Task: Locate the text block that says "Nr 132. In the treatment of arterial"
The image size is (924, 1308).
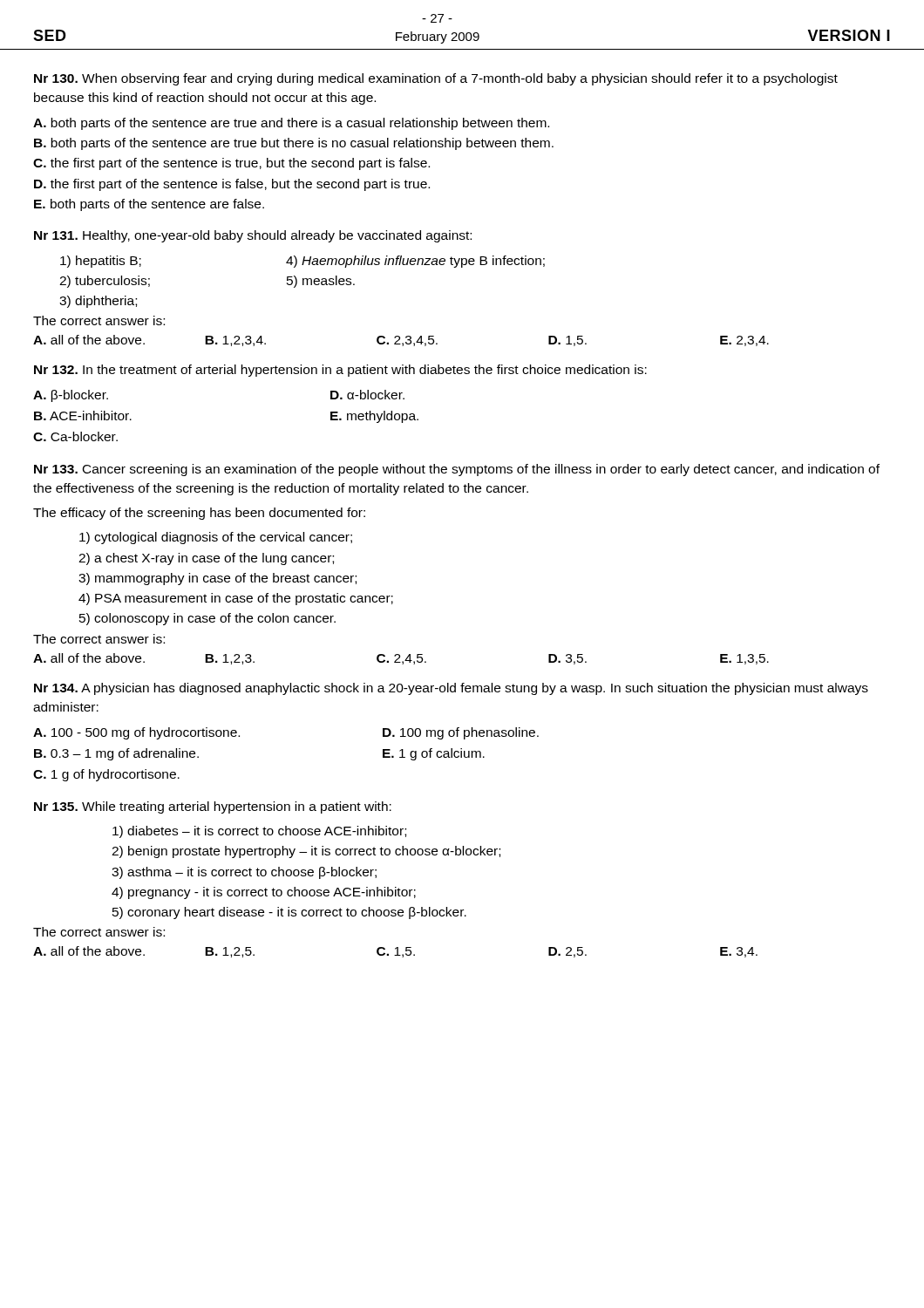Action: tap(340, 371)
